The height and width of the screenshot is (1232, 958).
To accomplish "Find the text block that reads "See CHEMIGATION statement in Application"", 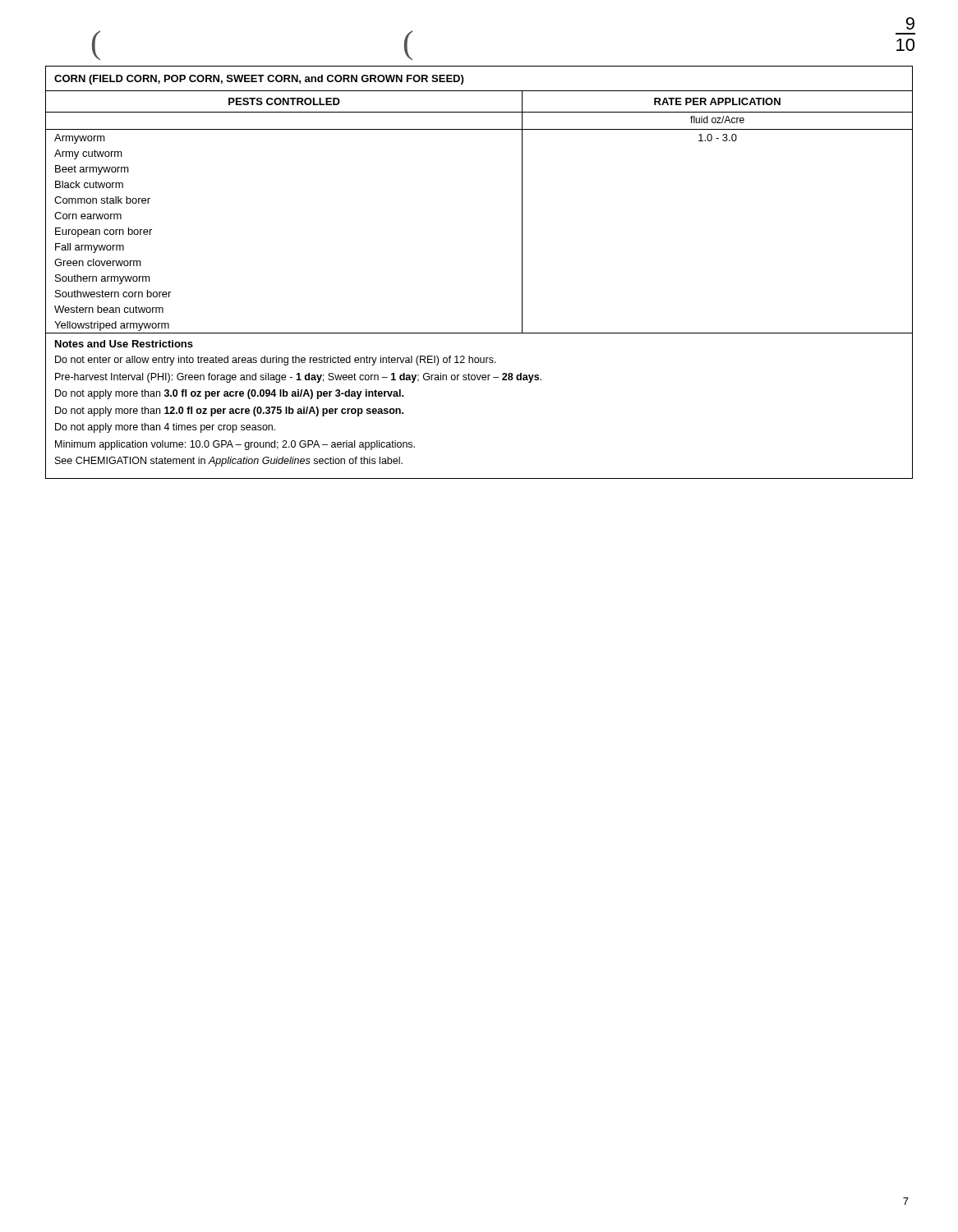I will click(x=229, y=461).
